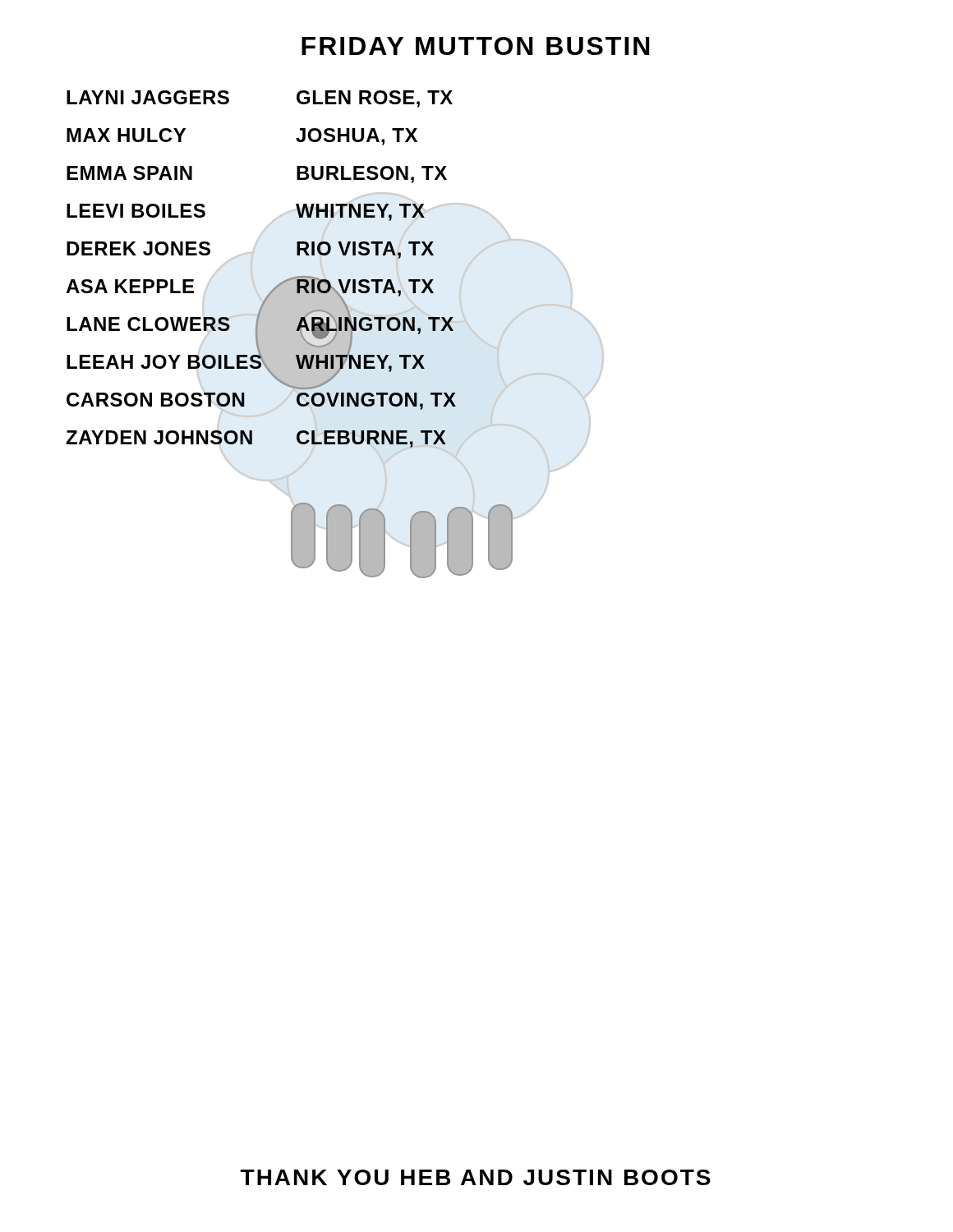The height and width of the screenshot is (1232, 953).
Task: Locate the list item with the text "LEEAH JOY BOILES WHITNEY, TX"
Action: 245,362
